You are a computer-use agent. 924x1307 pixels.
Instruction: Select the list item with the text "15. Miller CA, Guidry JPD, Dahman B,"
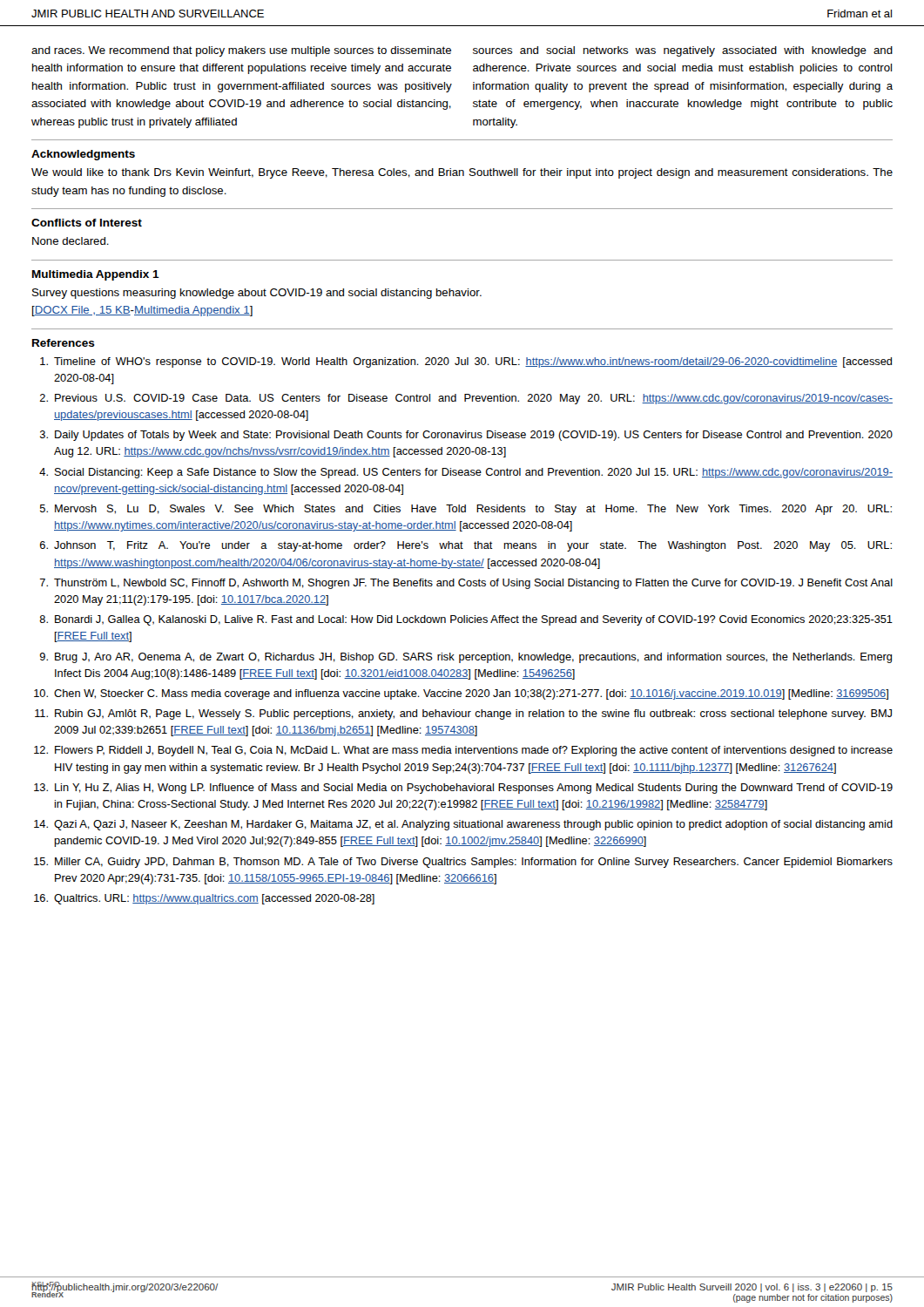coord(462,869)
